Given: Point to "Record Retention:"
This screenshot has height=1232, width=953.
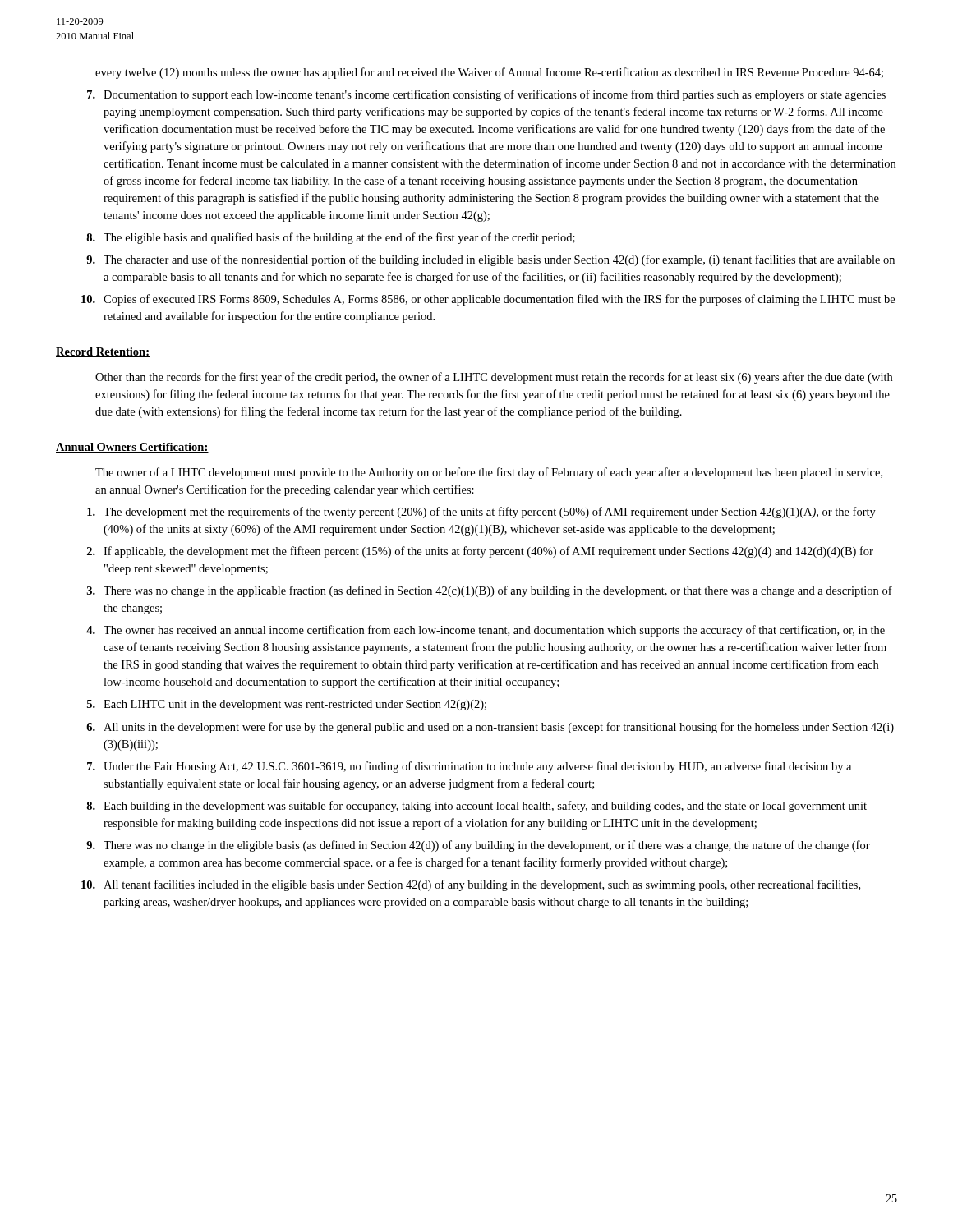Looking at the screenshot, I should tap(103, 352).
